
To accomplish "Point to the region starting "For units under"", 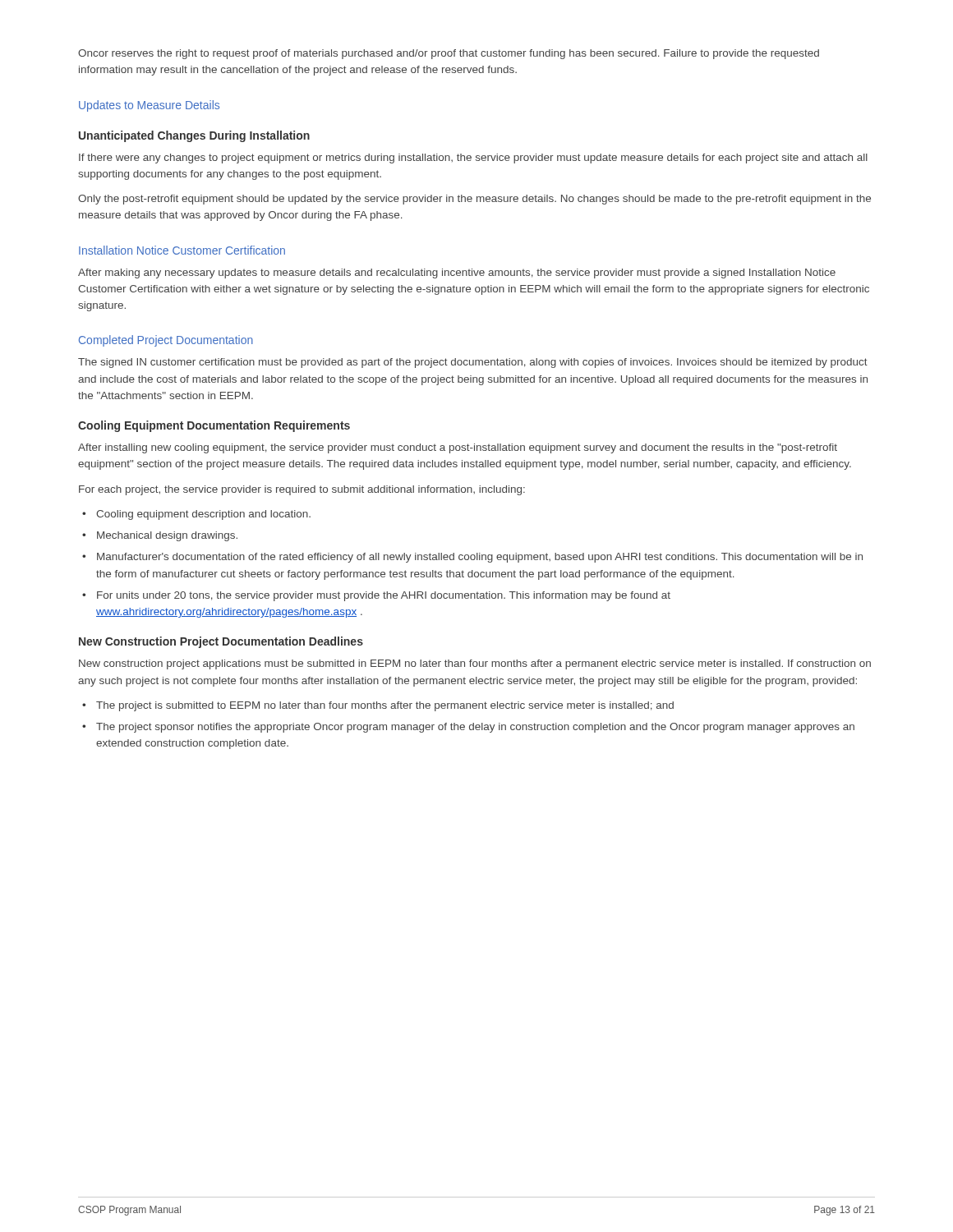I will pyautogui.click(x=476, y=604).
